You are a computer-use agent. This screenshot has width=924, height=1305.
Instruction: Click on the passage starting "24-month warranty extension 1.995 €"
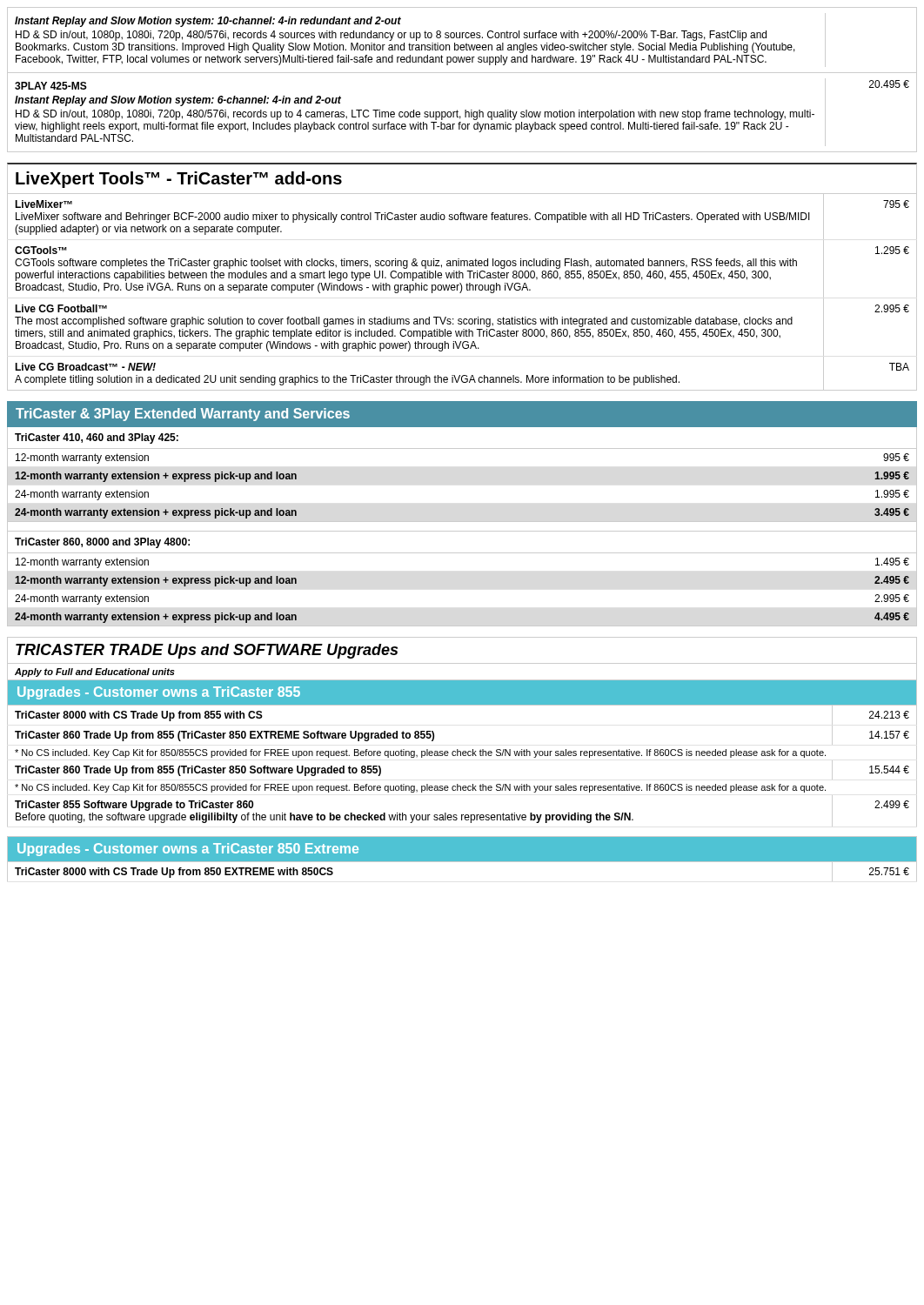[x=80, y=495]
